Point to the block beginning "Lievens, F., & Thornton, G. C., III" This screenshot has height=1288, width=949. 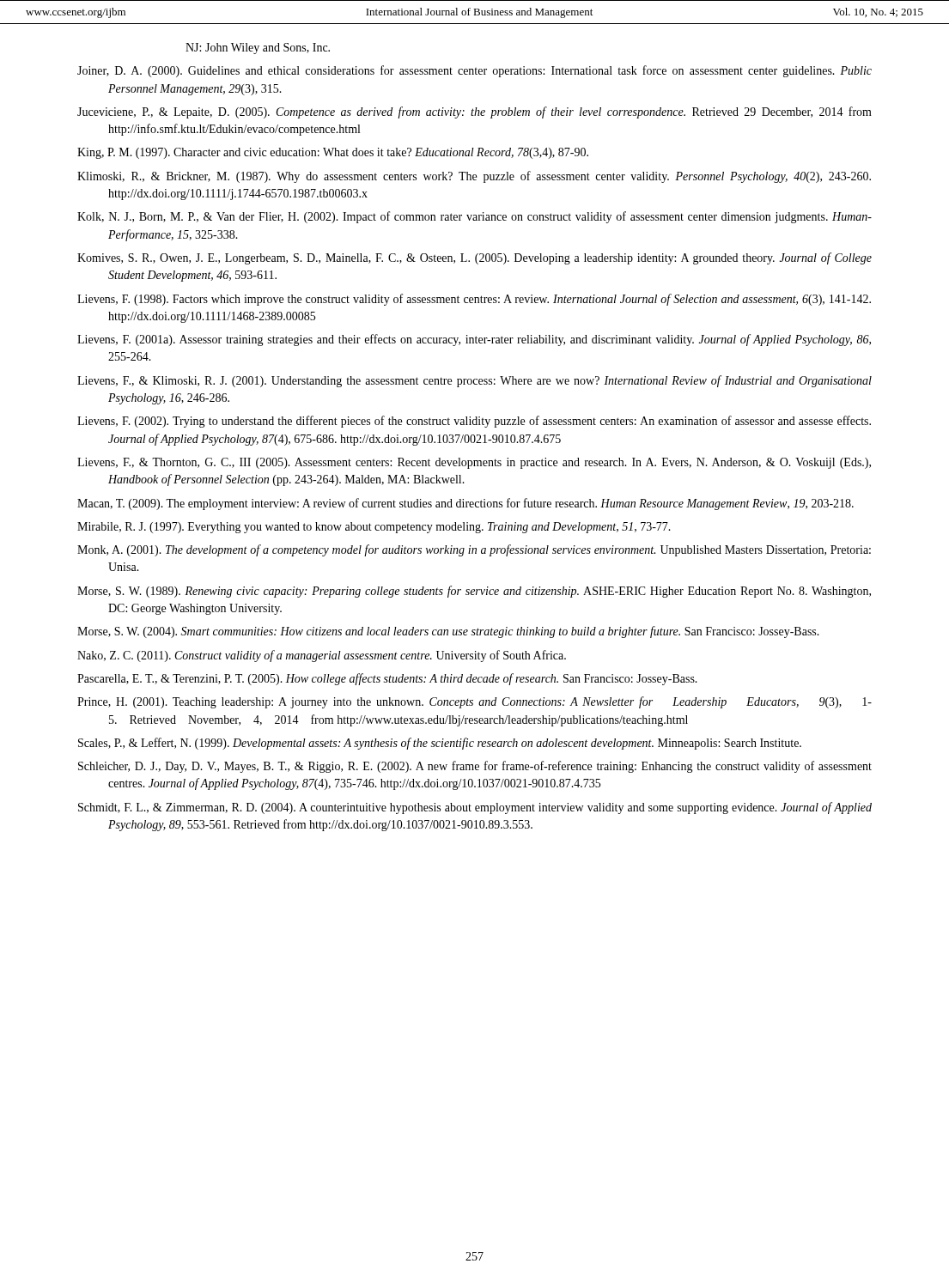[474, 471]
